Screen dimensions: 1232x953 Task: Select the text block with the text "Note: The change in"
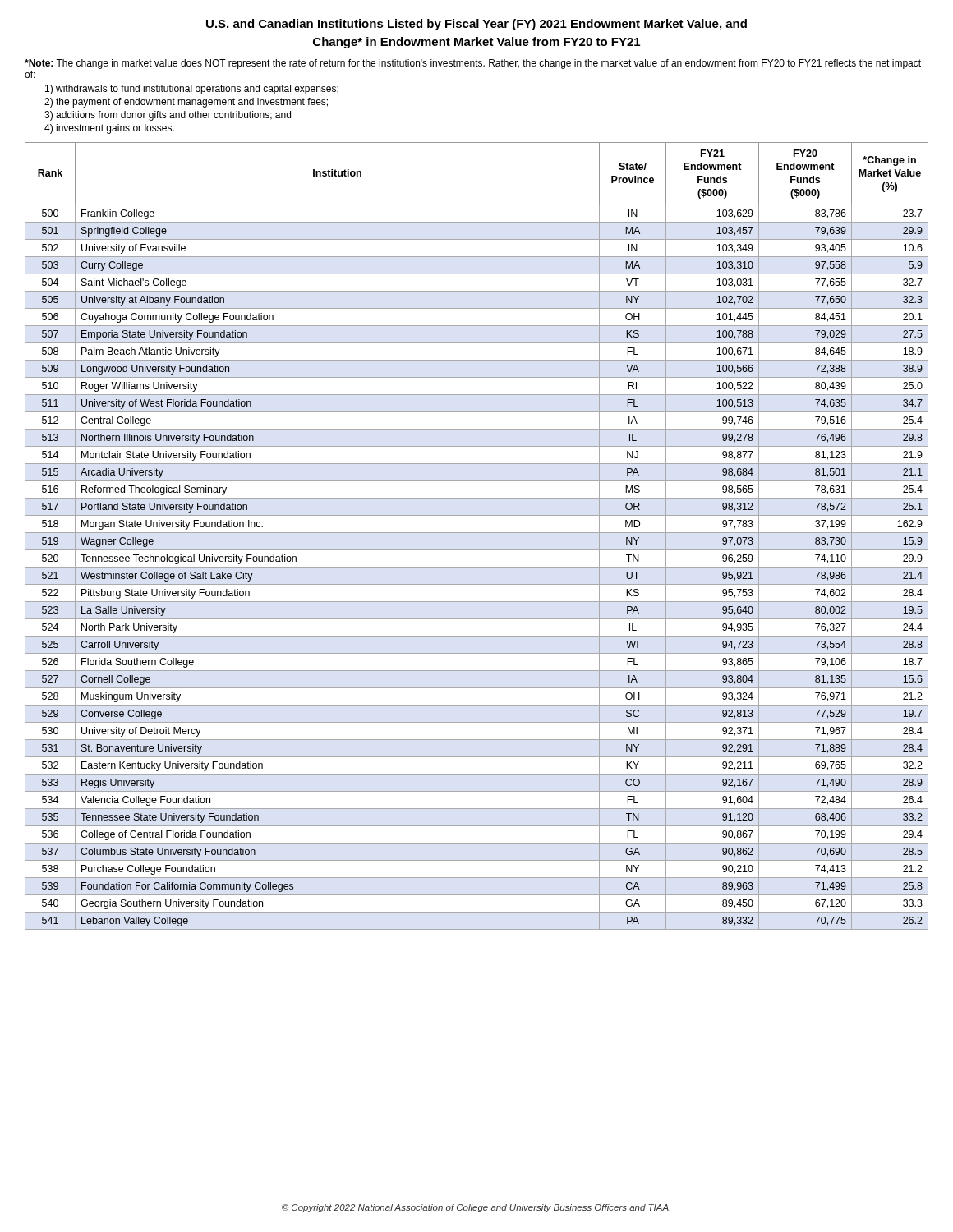tap(473, 69)
